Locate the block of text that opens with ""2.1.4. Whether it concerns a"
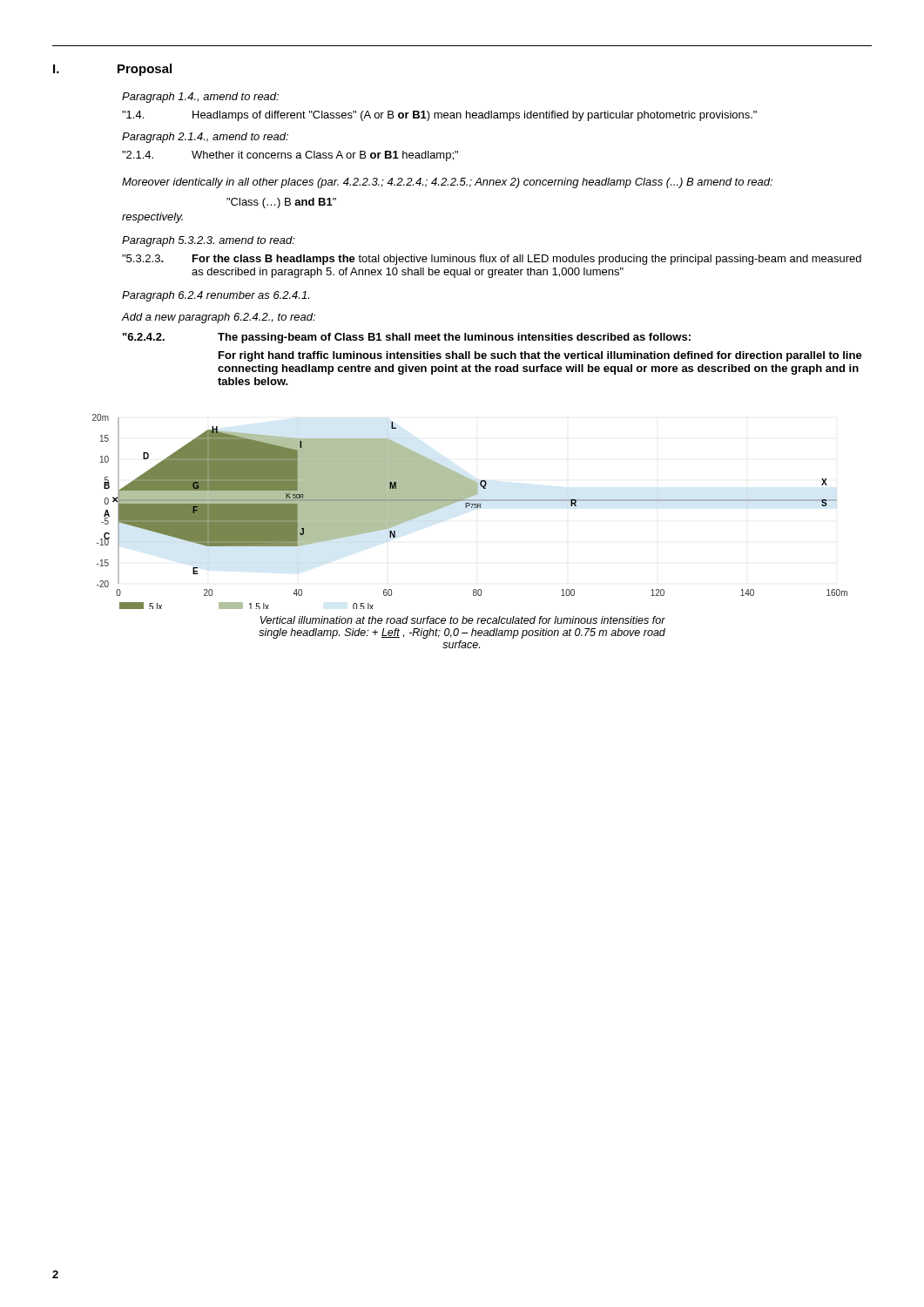 (290, 156)
